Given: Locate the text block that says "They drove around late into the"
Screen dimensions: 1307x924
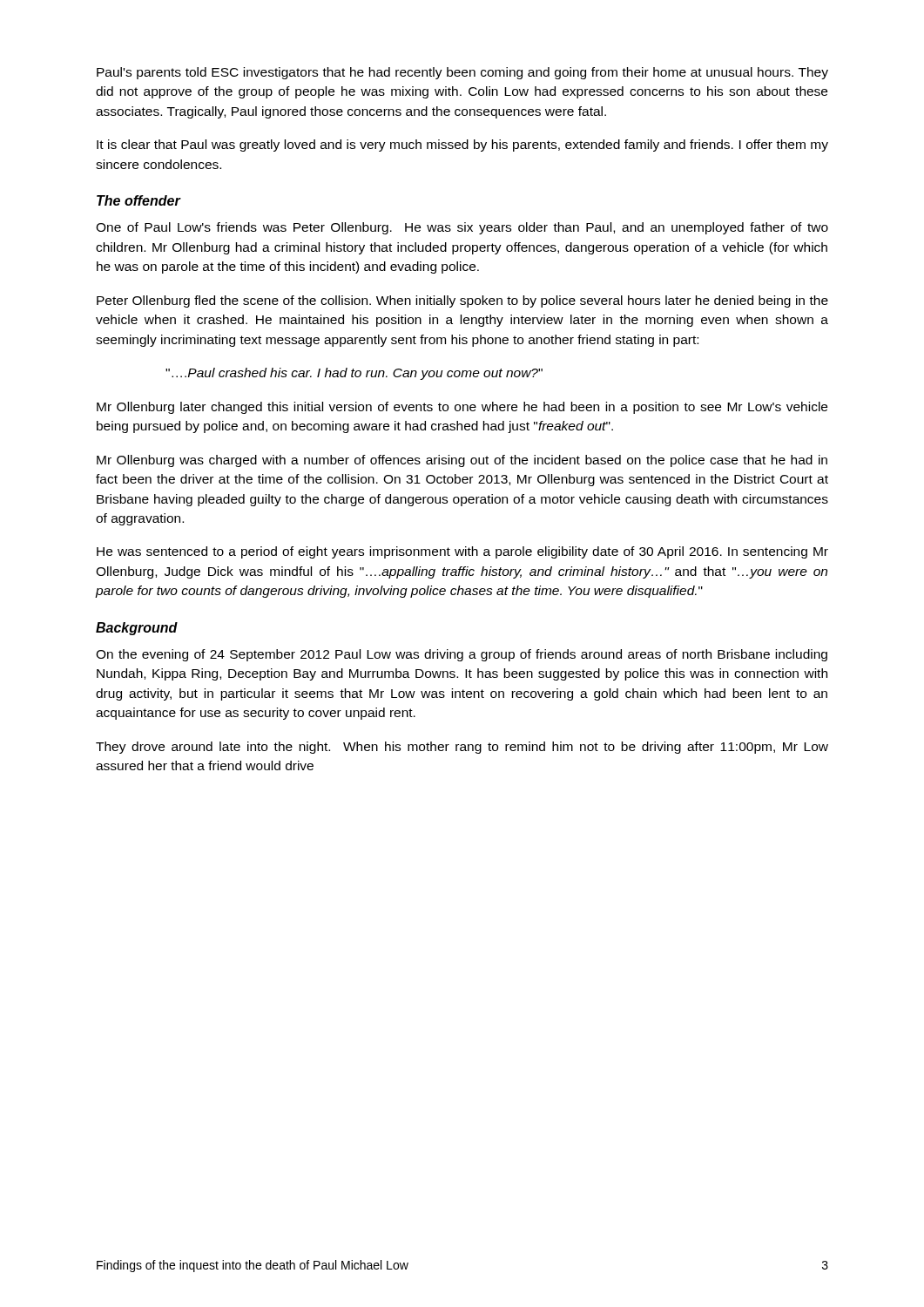Looking at the screenshot, I should point(462,756).
